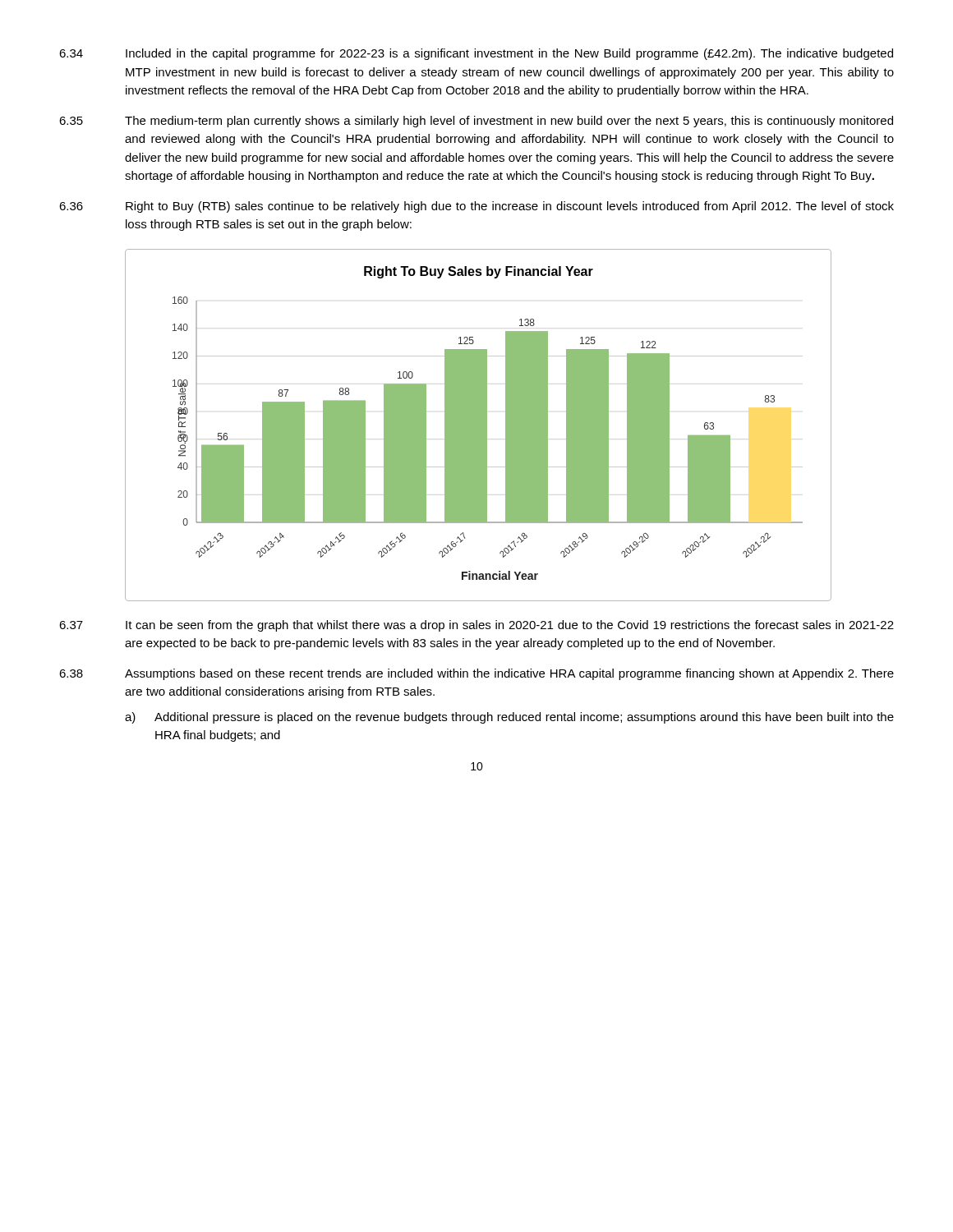Find the text starting "6.34 Included in the capital programme"
This screenshot has width=953, height=1232.
pos(476,72)
